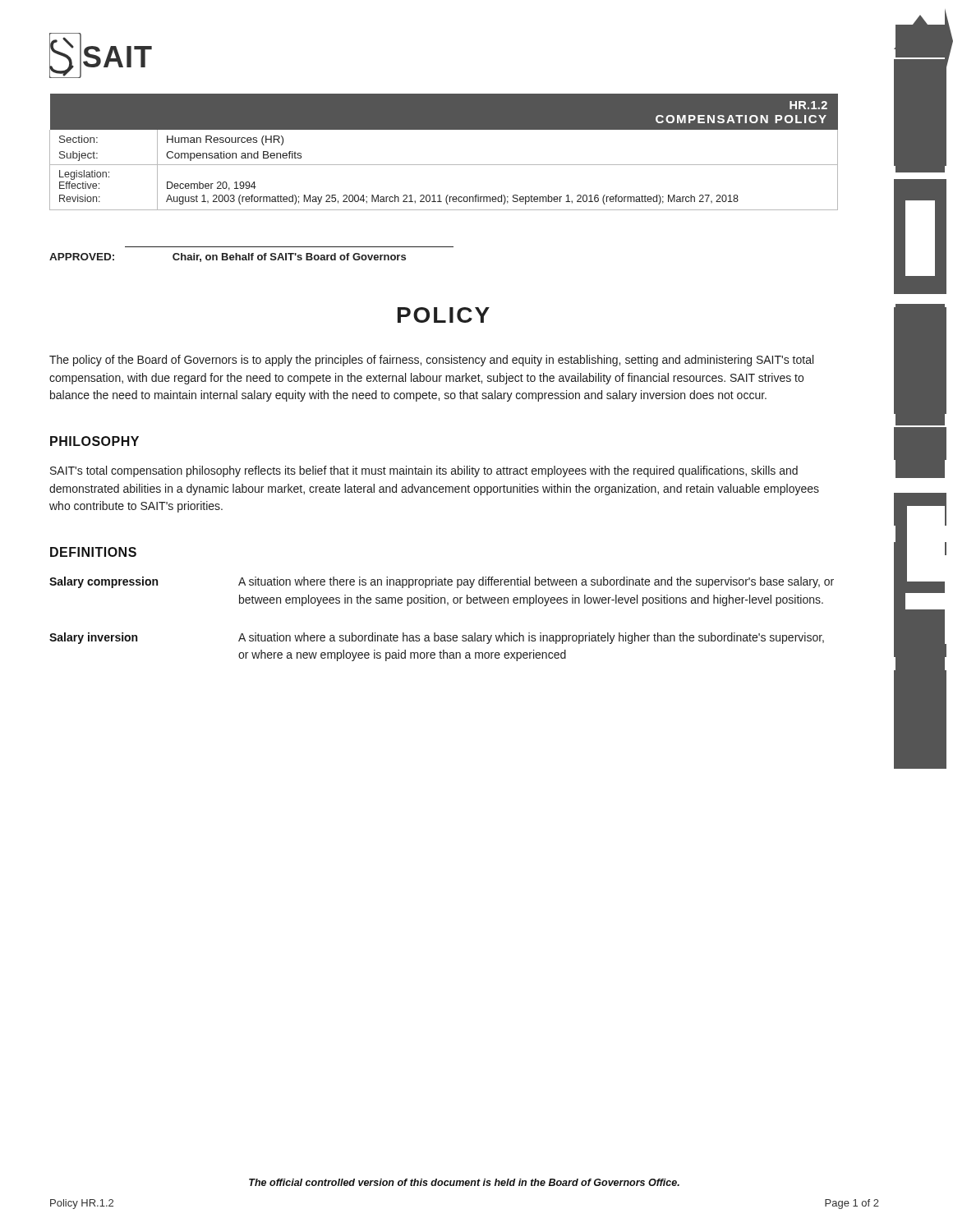
Task: Find the logo
Action: 444,57
